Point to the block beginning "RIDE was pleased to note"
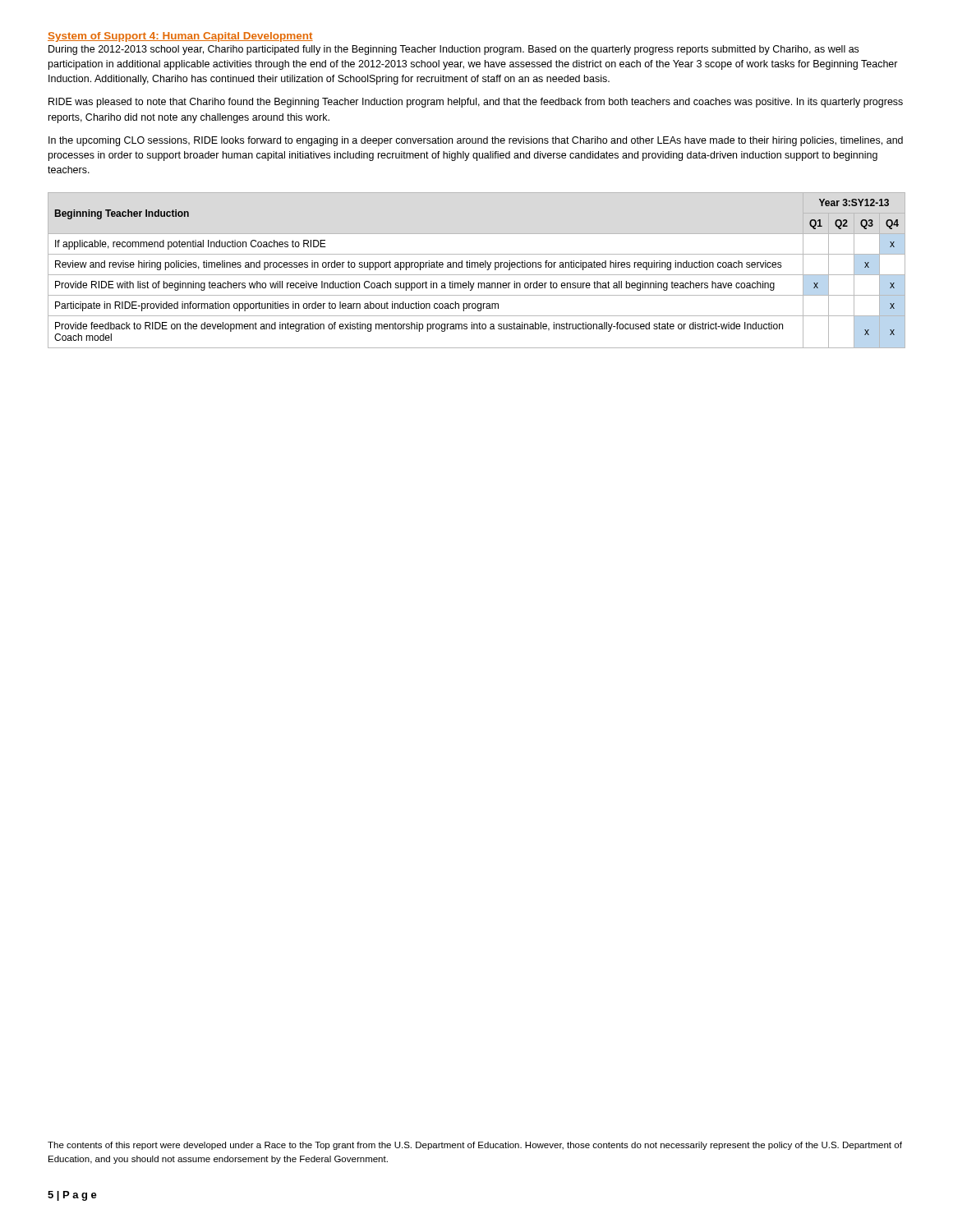953x1232 pixels. (x=475, y=110)
